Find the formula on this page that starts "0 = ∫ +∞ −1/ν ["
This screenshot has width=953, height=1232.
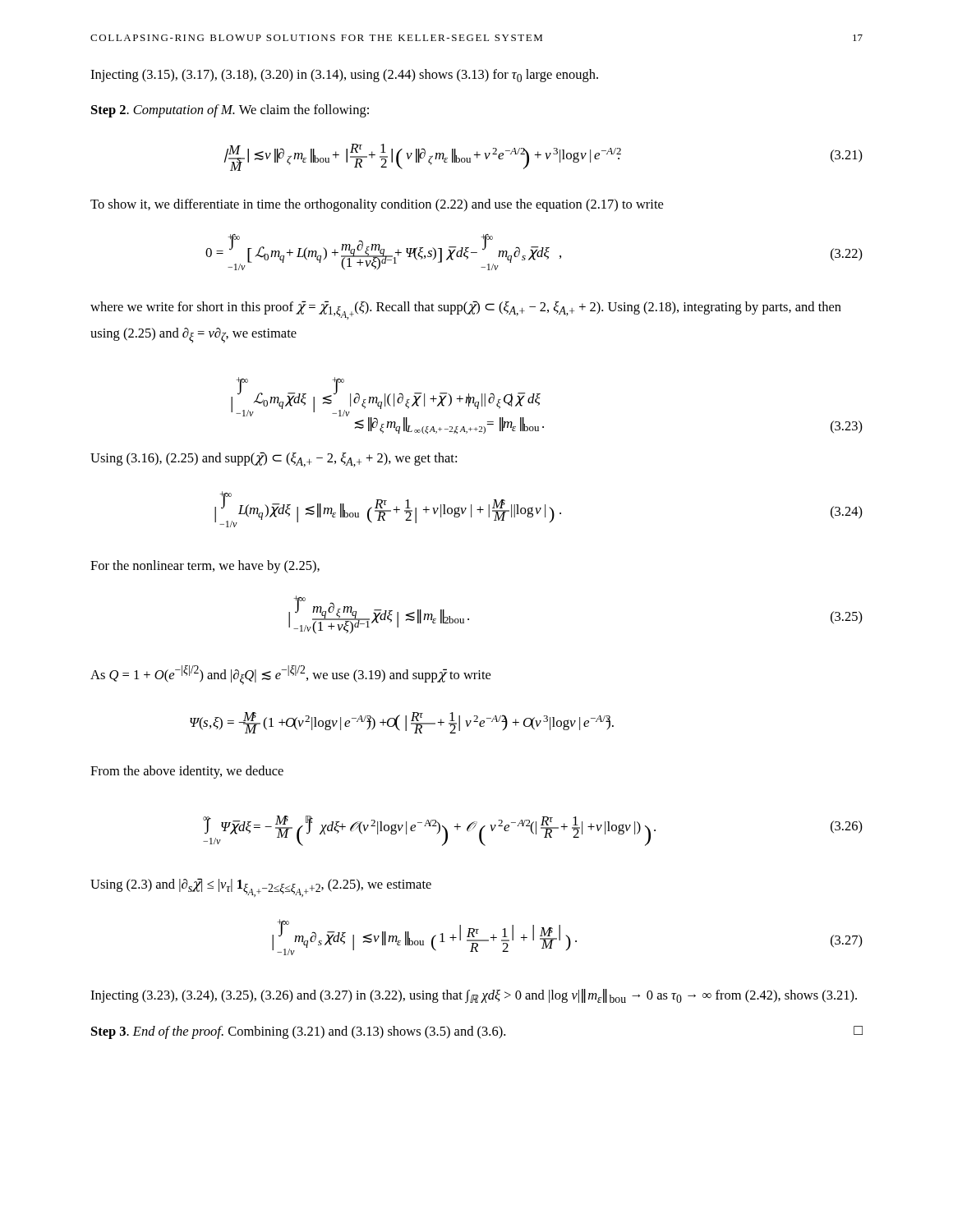click(x=534, y=254)
